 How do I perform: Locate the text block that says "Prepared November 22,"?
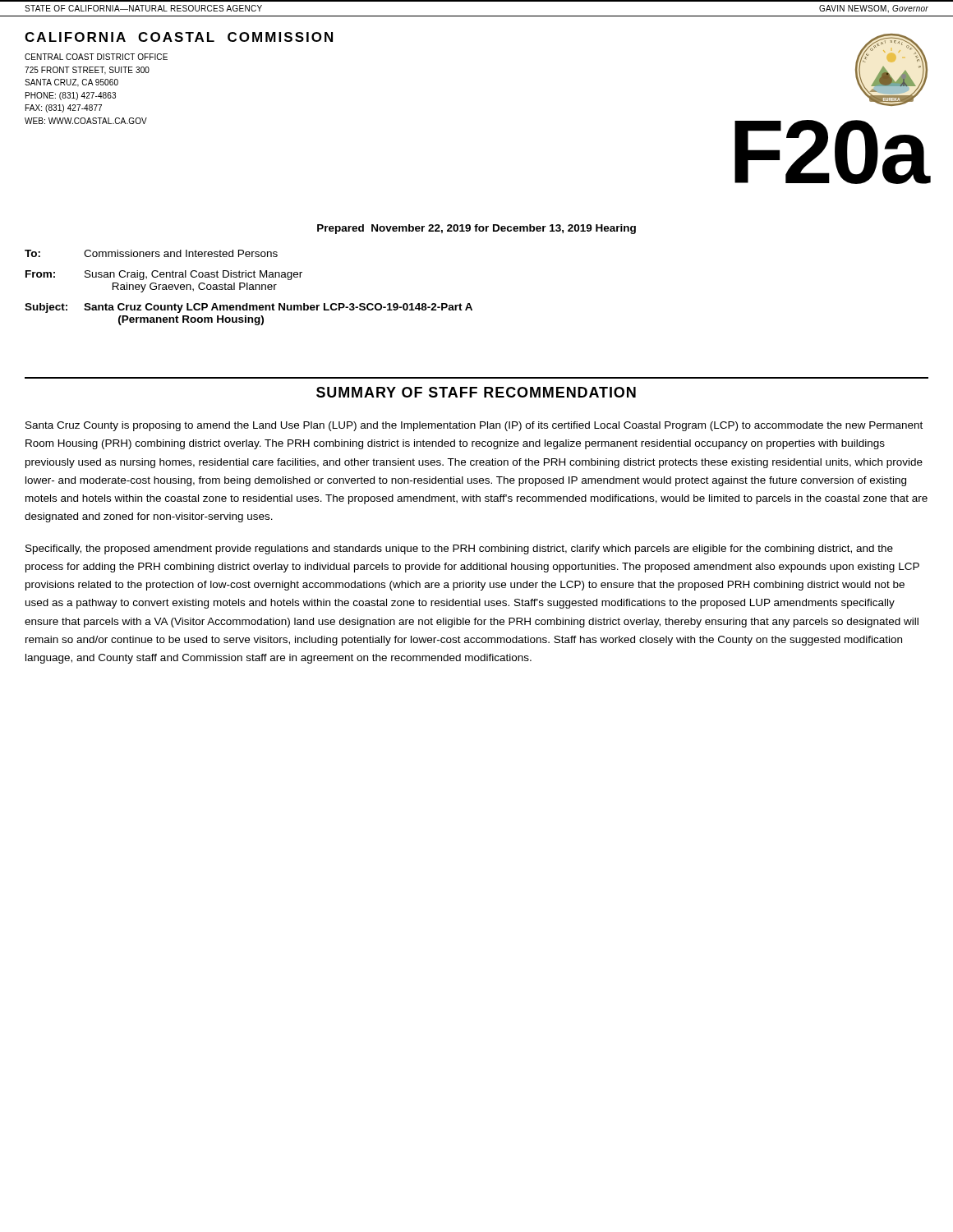(476, 228)
